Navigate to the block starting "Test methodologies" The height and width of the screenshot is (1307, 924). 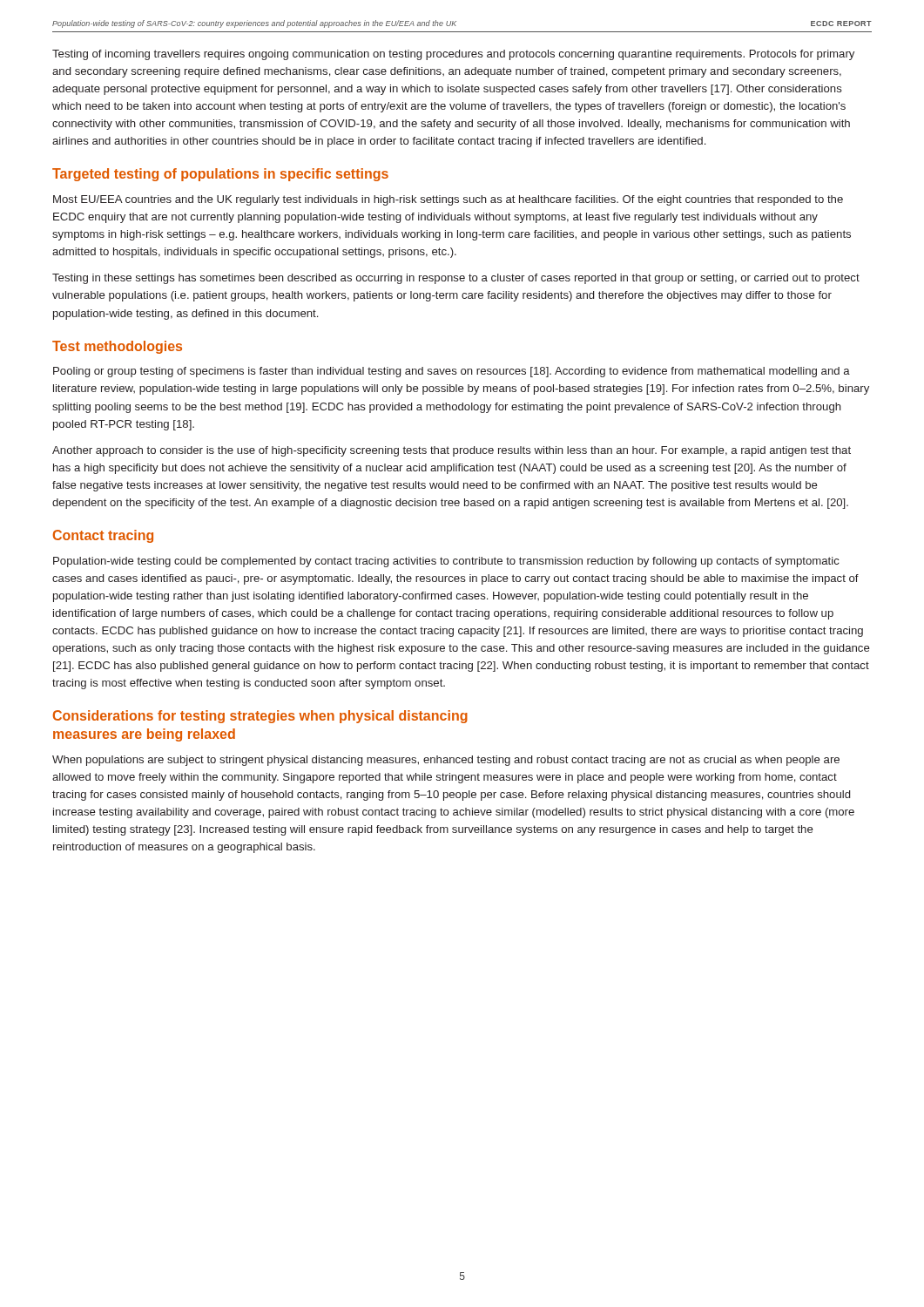(118, 346)
